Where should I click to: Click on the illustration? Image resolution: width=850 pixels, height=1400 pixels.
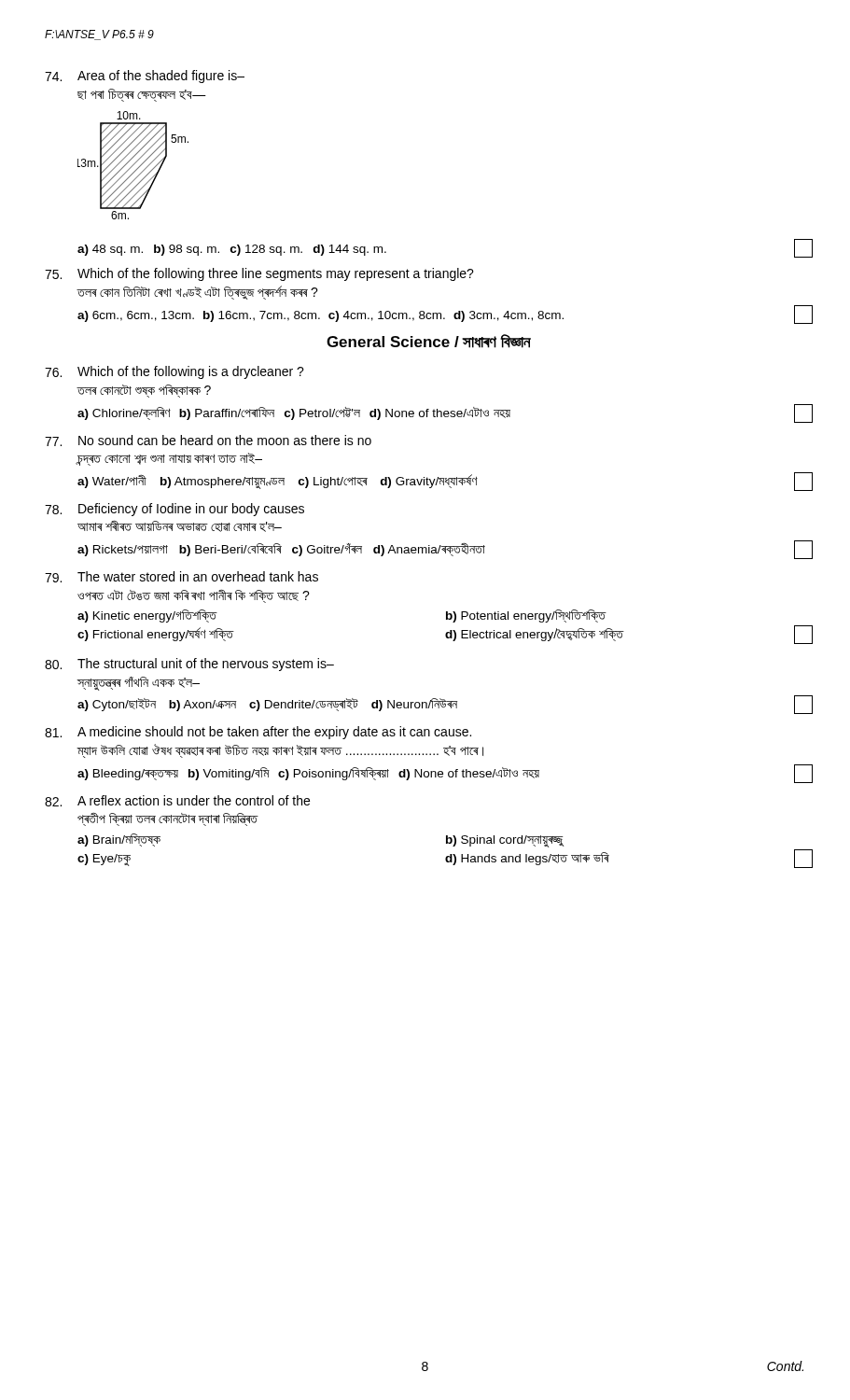(445, 171)
